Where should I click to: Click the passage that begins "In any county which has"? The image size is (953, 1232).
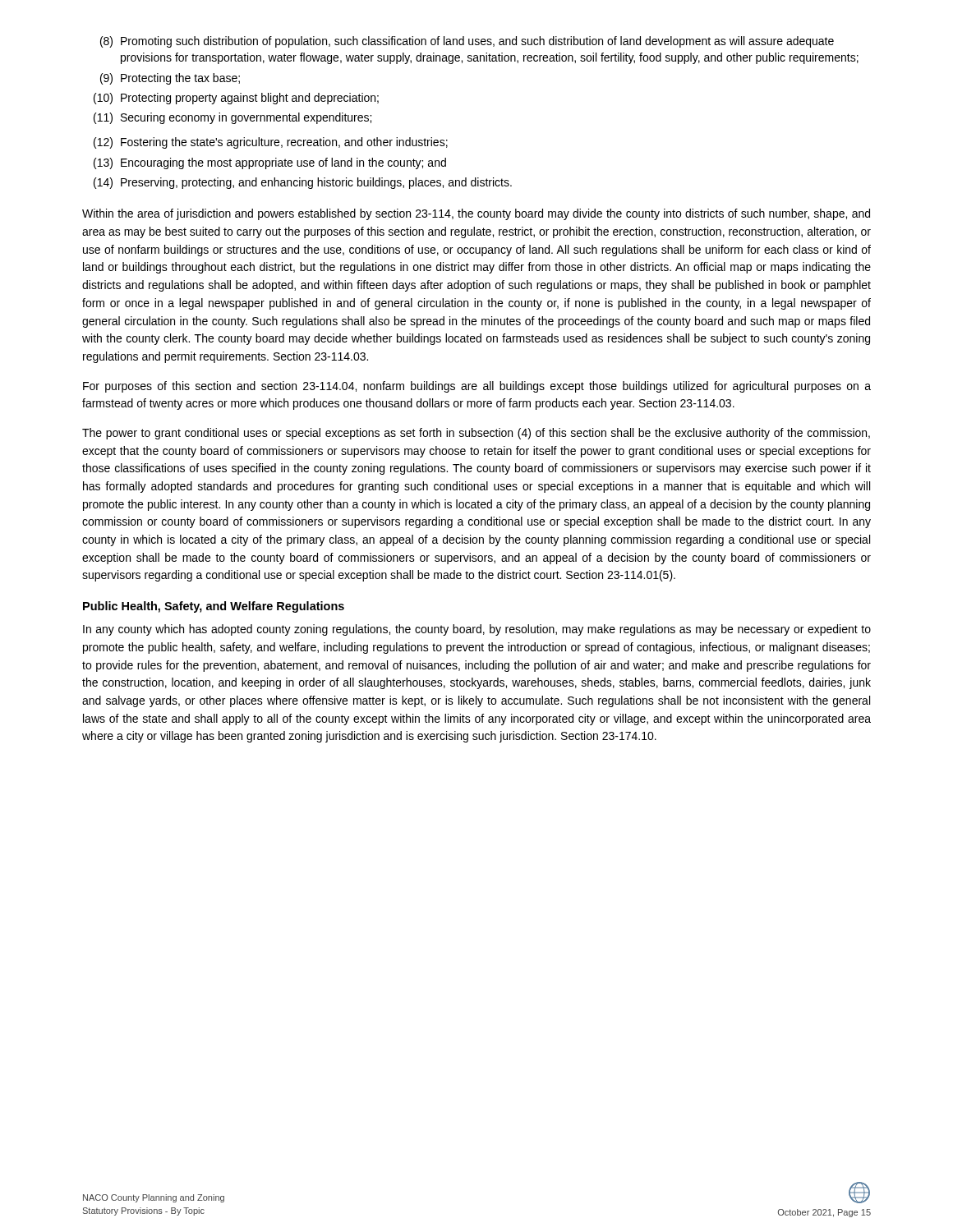pos(476,683)
